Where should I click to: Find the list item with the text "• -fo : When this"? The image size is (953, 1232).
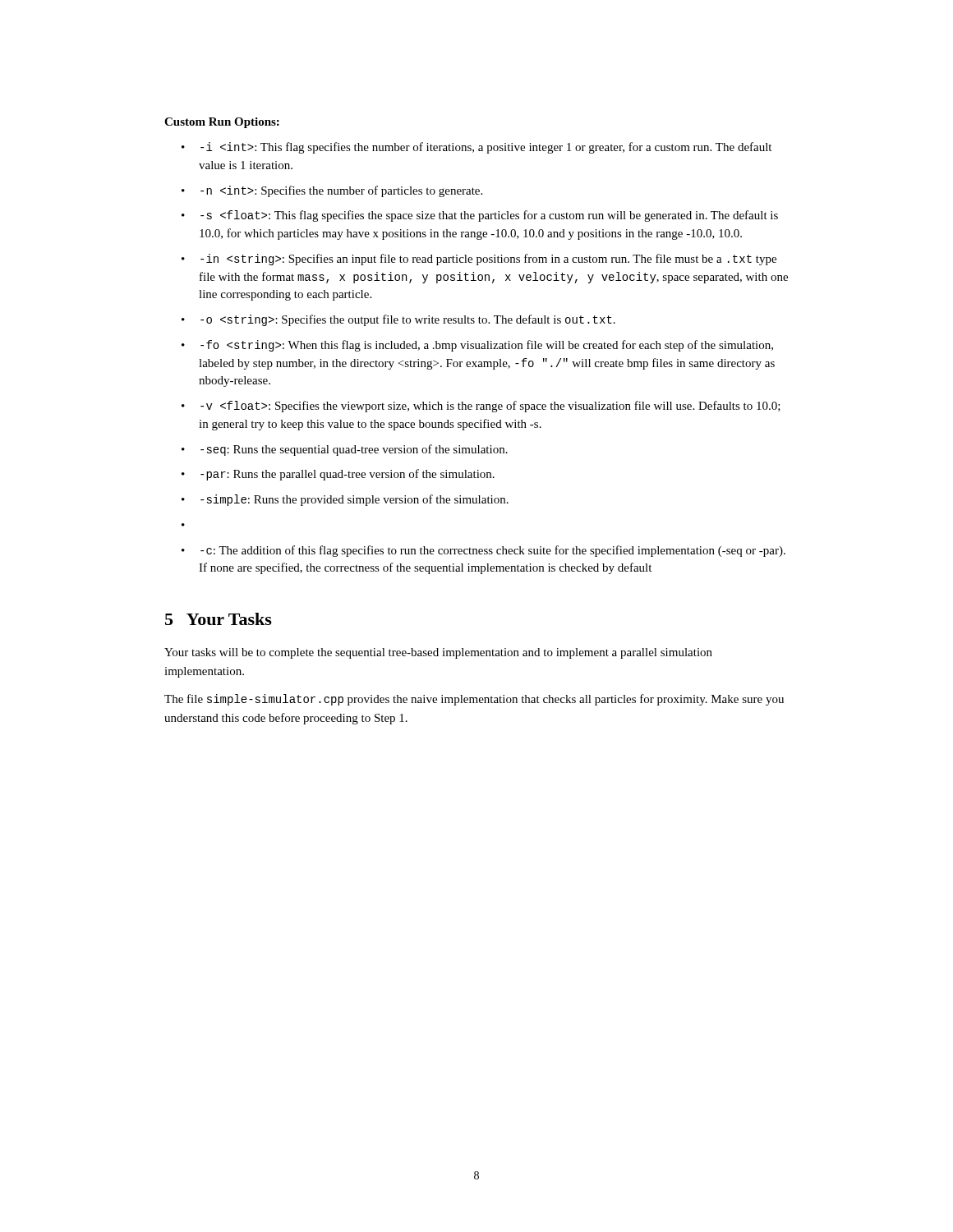(x=485, y=363)
